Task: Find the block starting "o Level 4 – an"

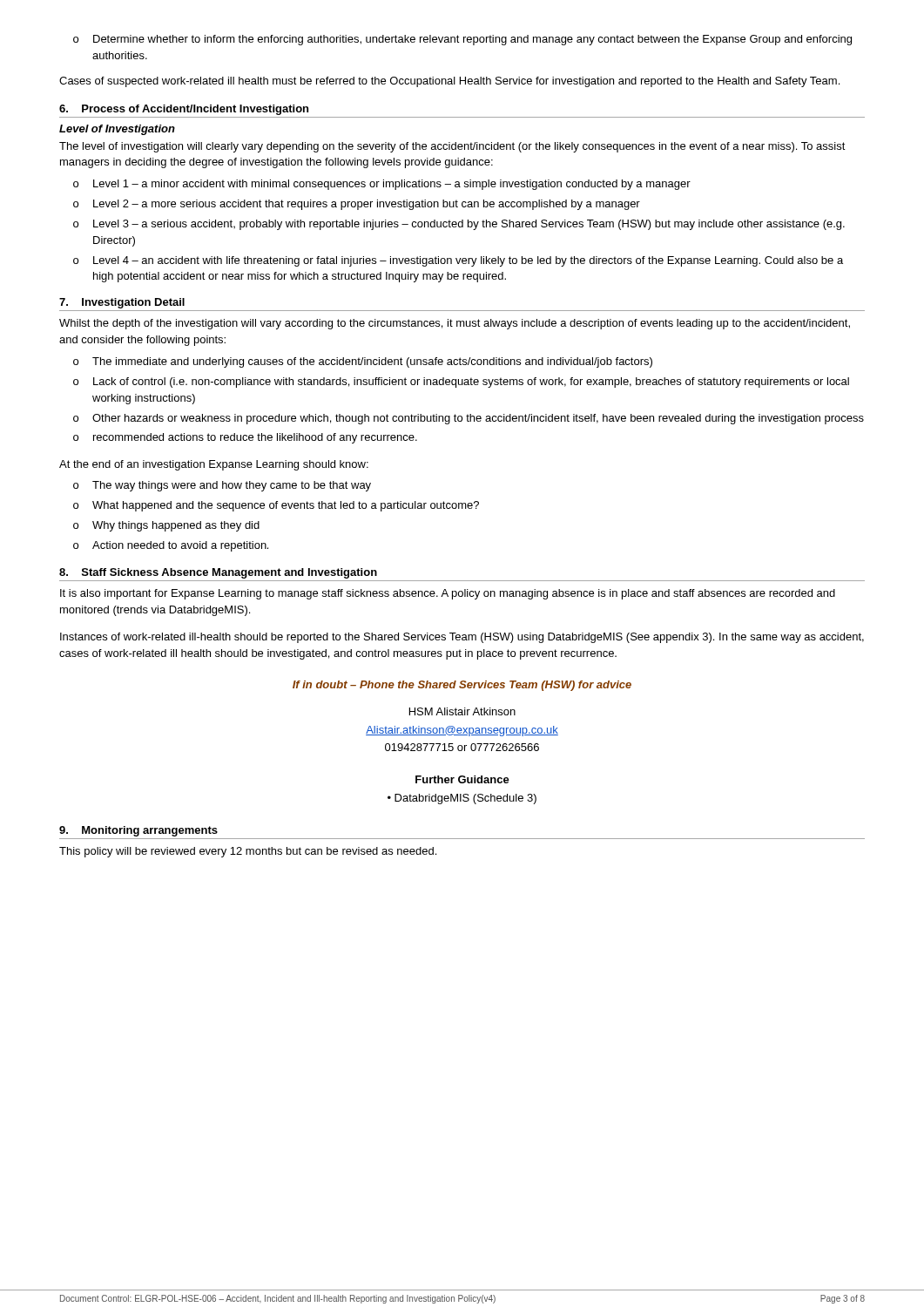Action: tap(462, 269)
